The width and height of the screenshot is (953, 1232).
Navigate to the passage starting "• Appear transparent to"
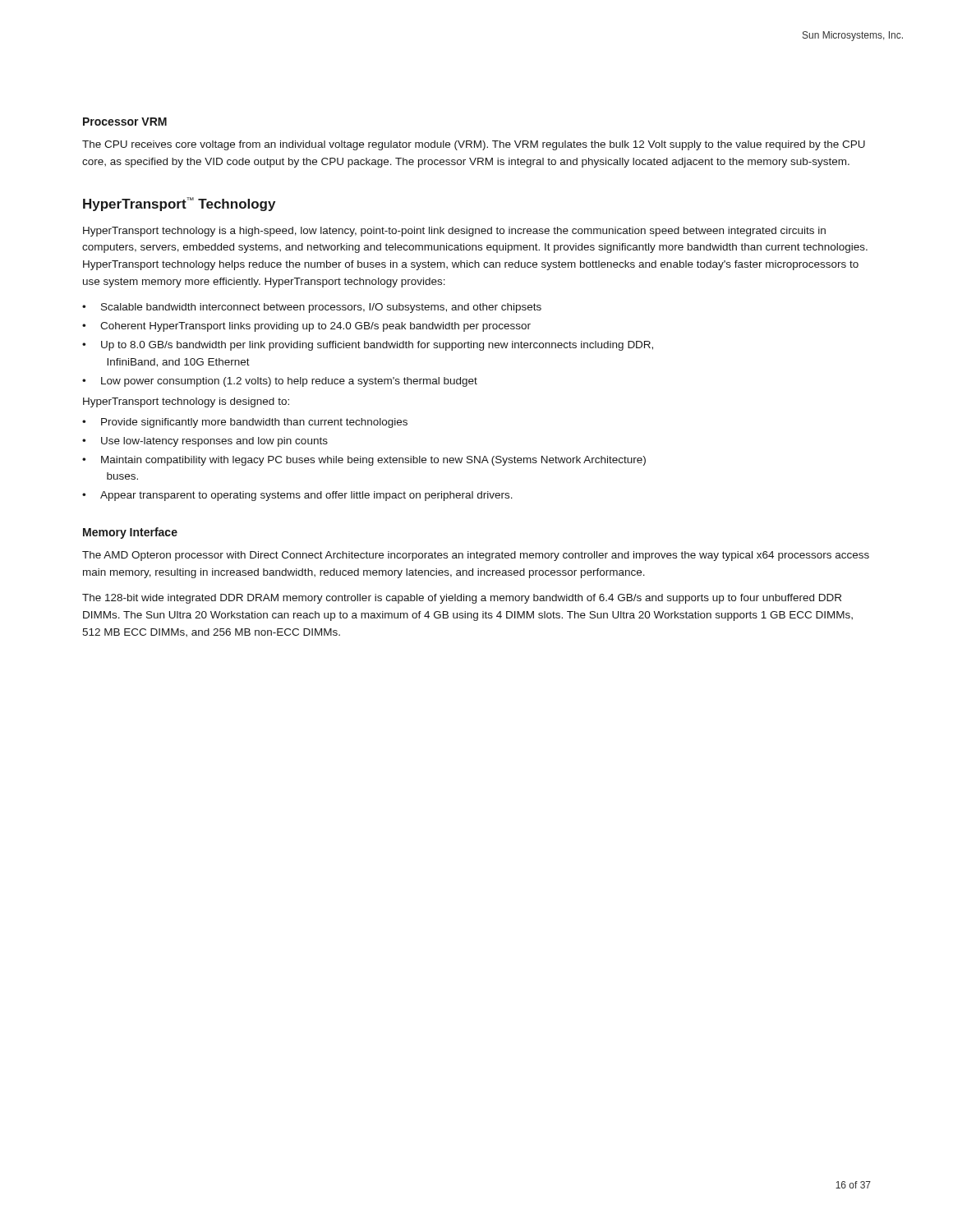click(476, 496)
